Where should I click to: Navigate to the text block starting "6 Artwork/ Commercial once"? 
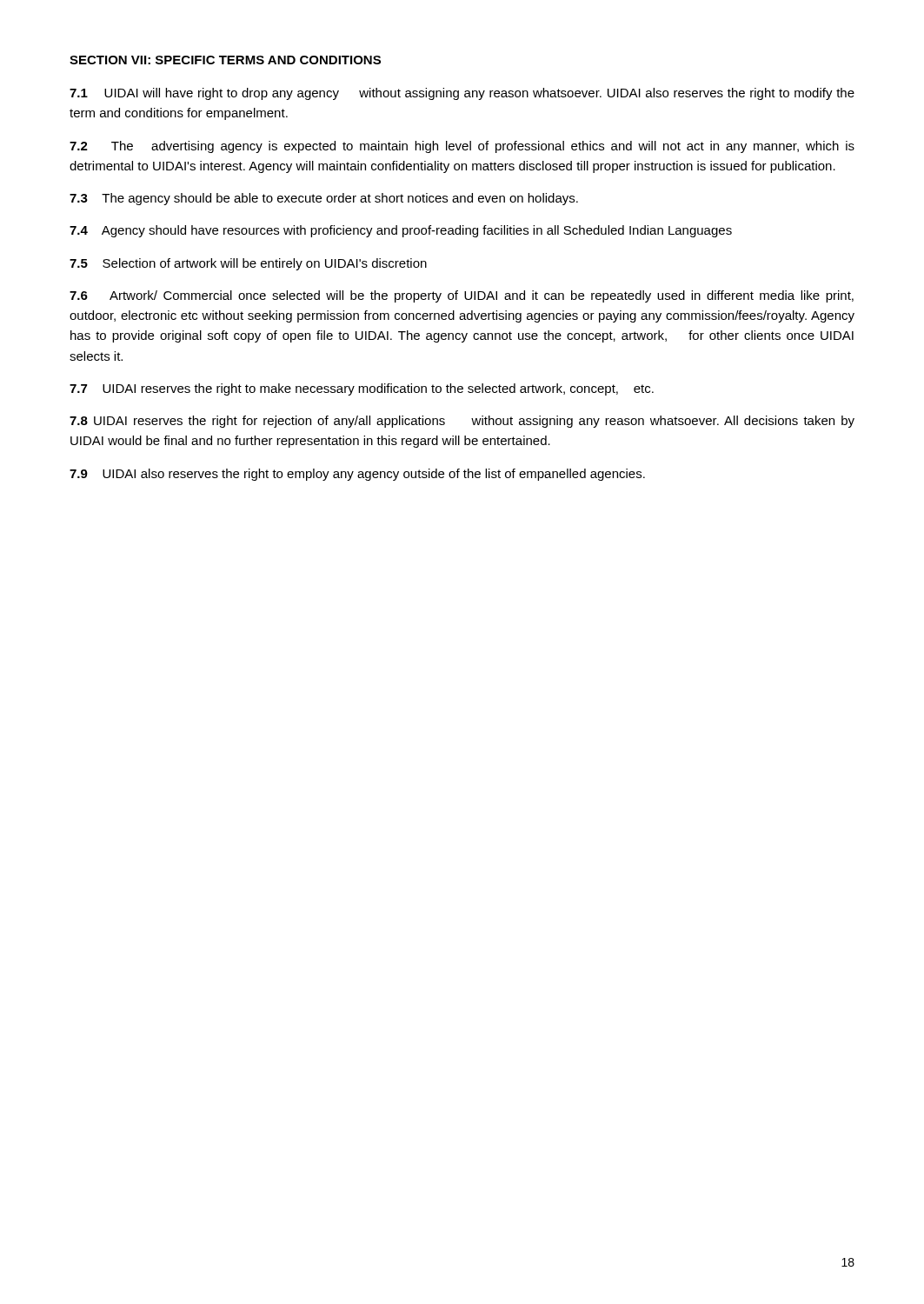[x=462, y=325]
